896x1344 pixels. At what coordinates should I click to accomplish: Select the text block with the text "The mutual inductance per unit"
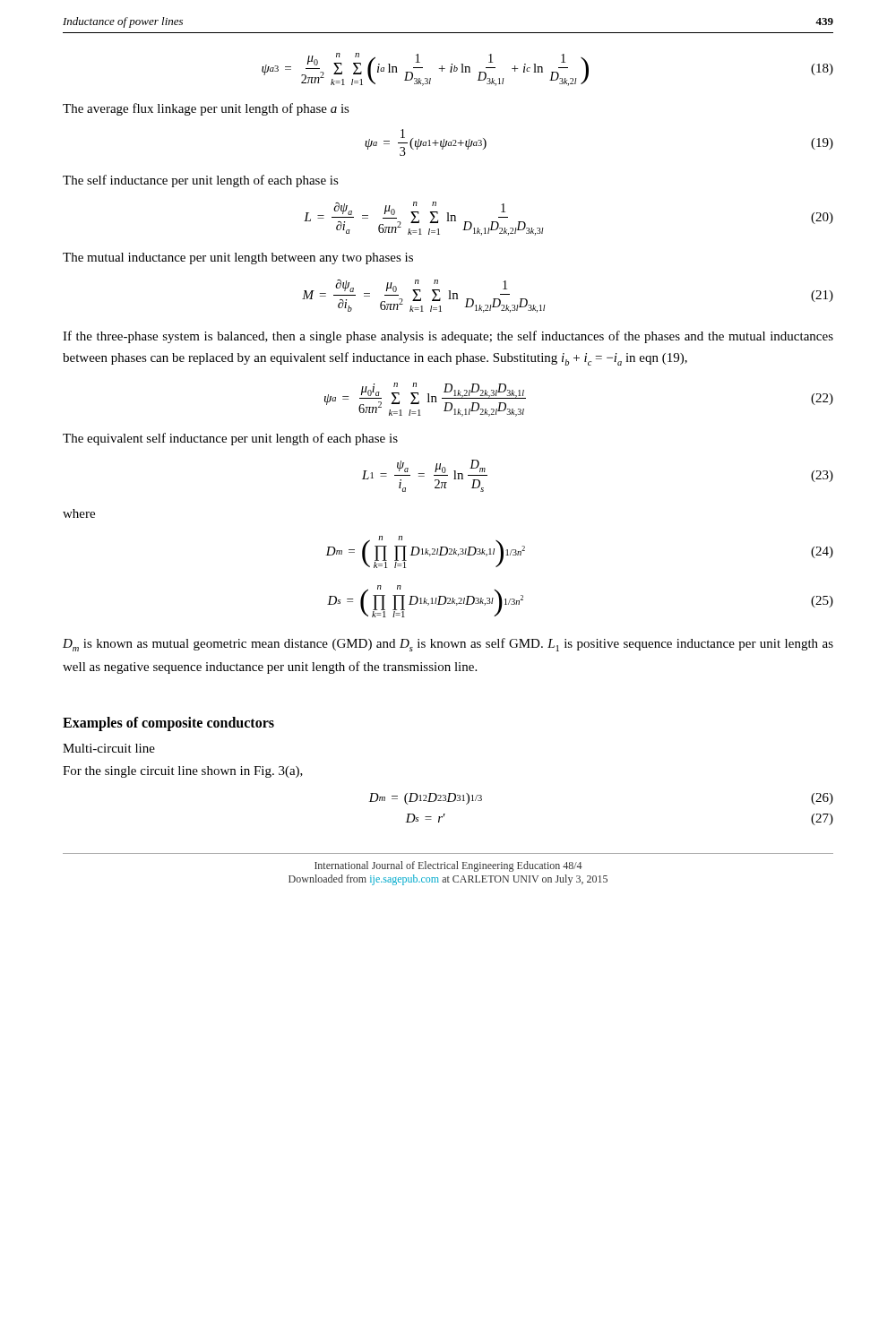(238, 258)
